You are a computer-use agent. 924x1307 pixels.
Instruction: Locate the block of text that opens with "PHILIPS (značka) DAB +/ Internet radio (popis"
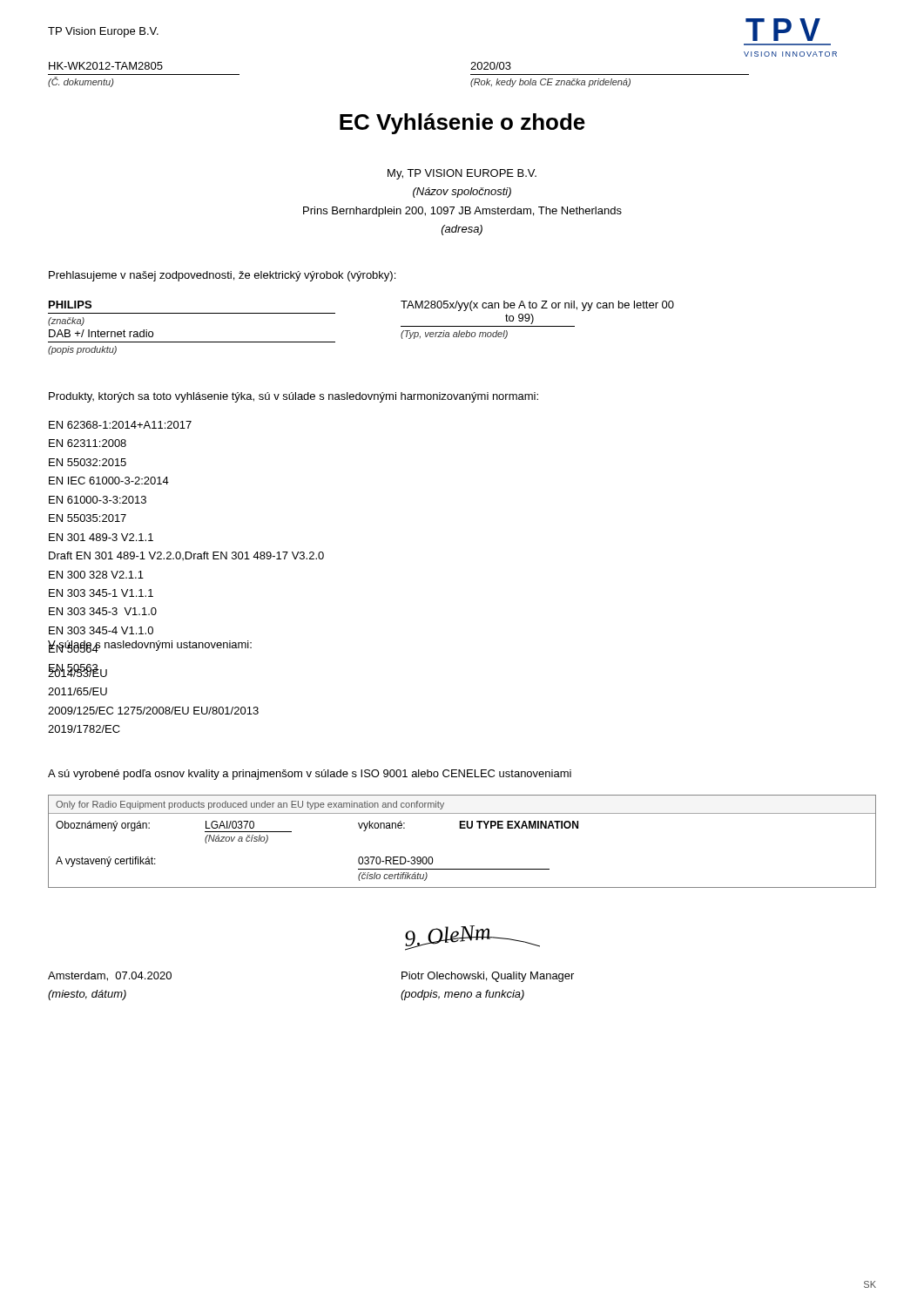click(70, 305)
